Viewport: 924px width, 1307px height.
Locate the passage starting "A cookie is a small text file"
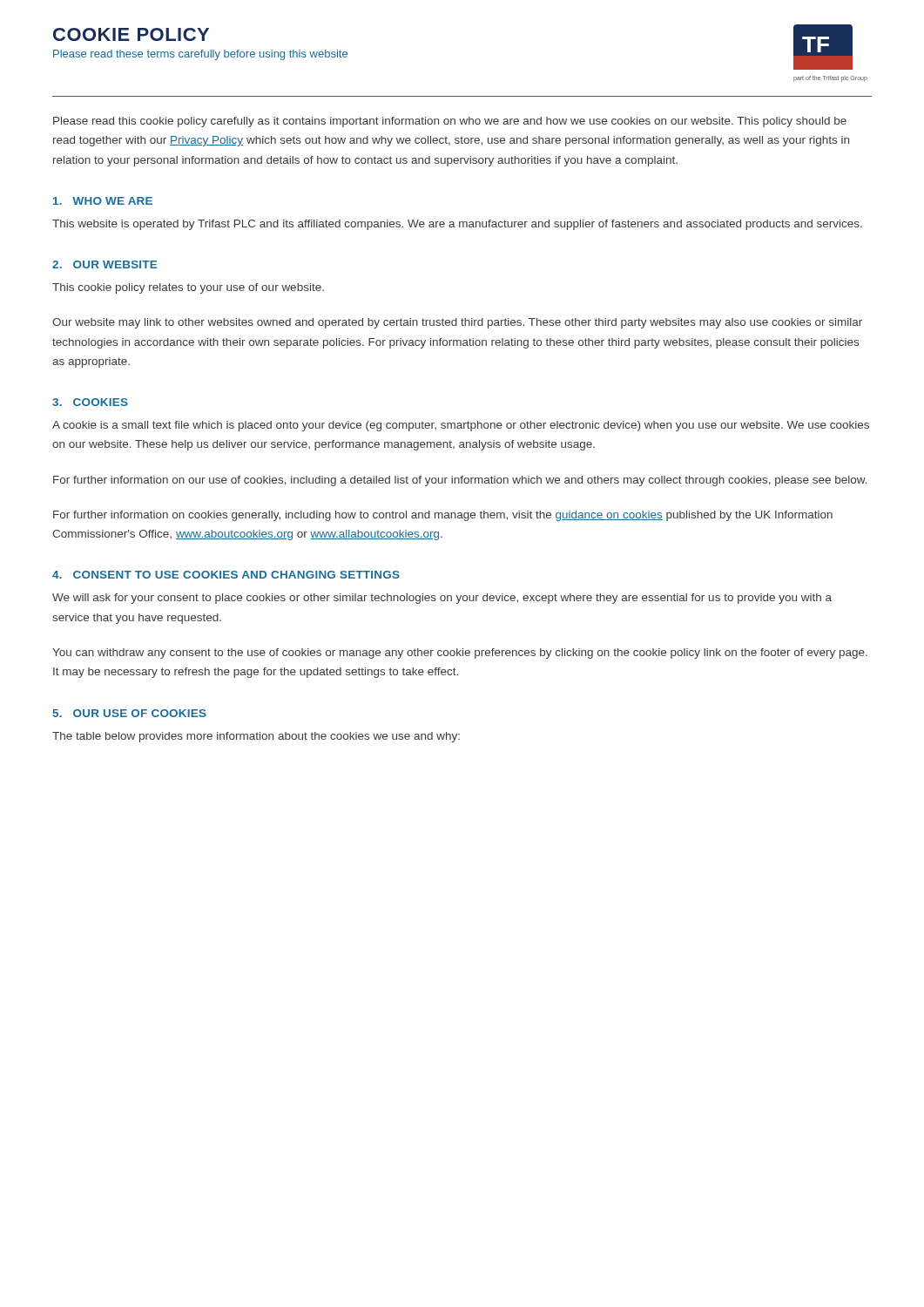click(461, 435)
